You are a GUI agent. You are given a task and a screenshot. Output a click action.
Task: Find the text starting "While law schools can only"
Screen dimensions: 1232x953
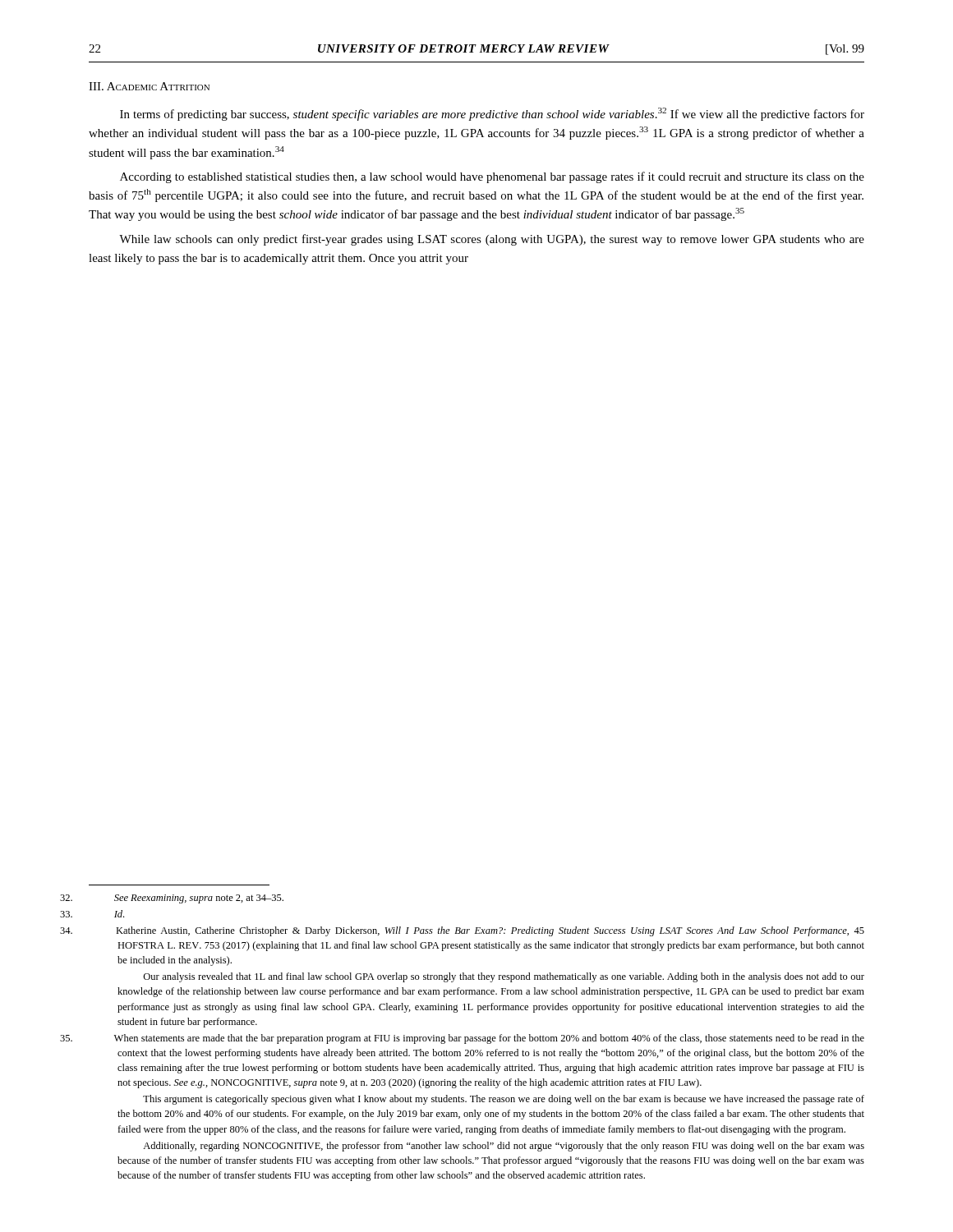pos(476,249)
